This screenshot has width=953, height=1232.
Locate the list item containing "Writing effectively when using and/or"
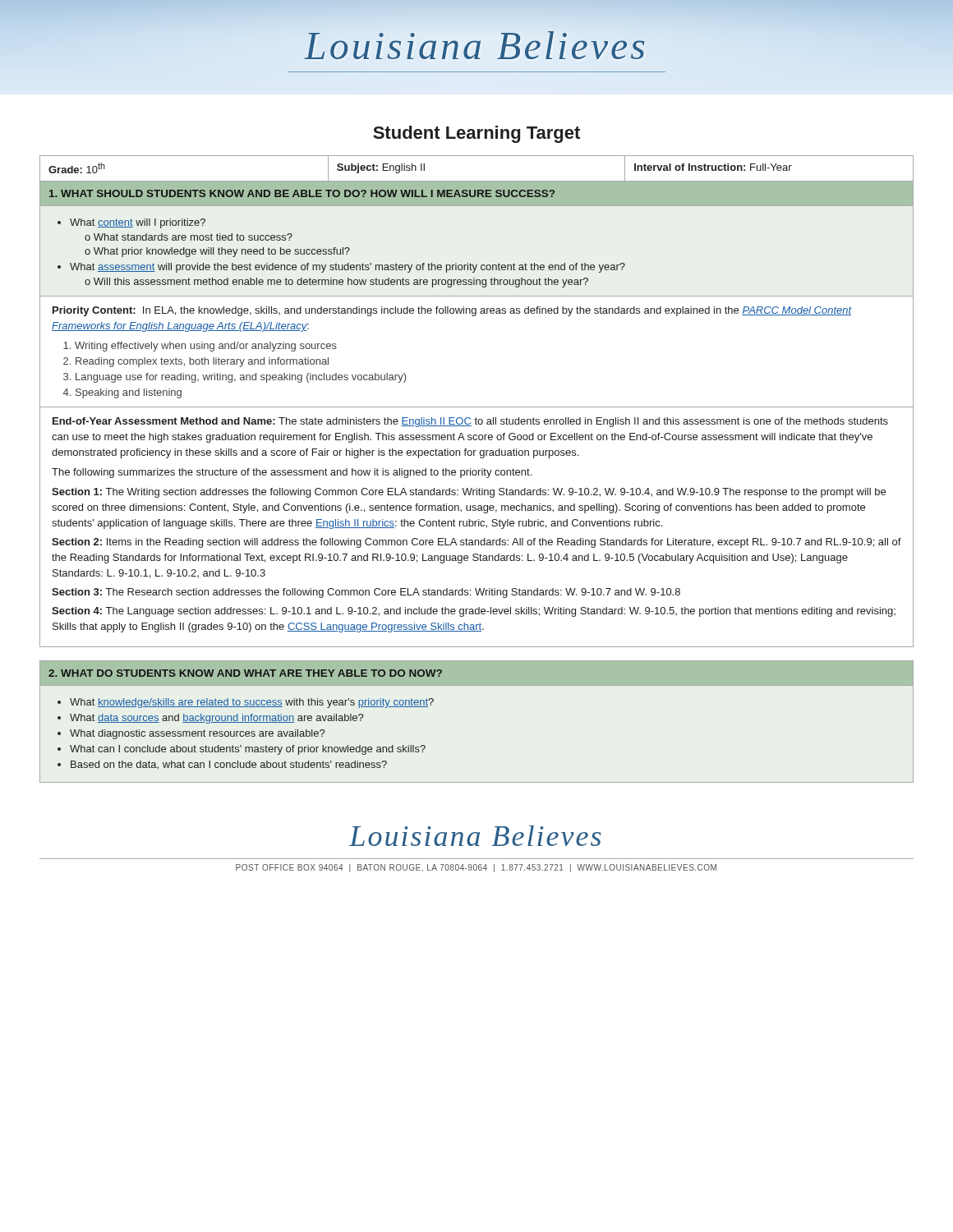206,345
